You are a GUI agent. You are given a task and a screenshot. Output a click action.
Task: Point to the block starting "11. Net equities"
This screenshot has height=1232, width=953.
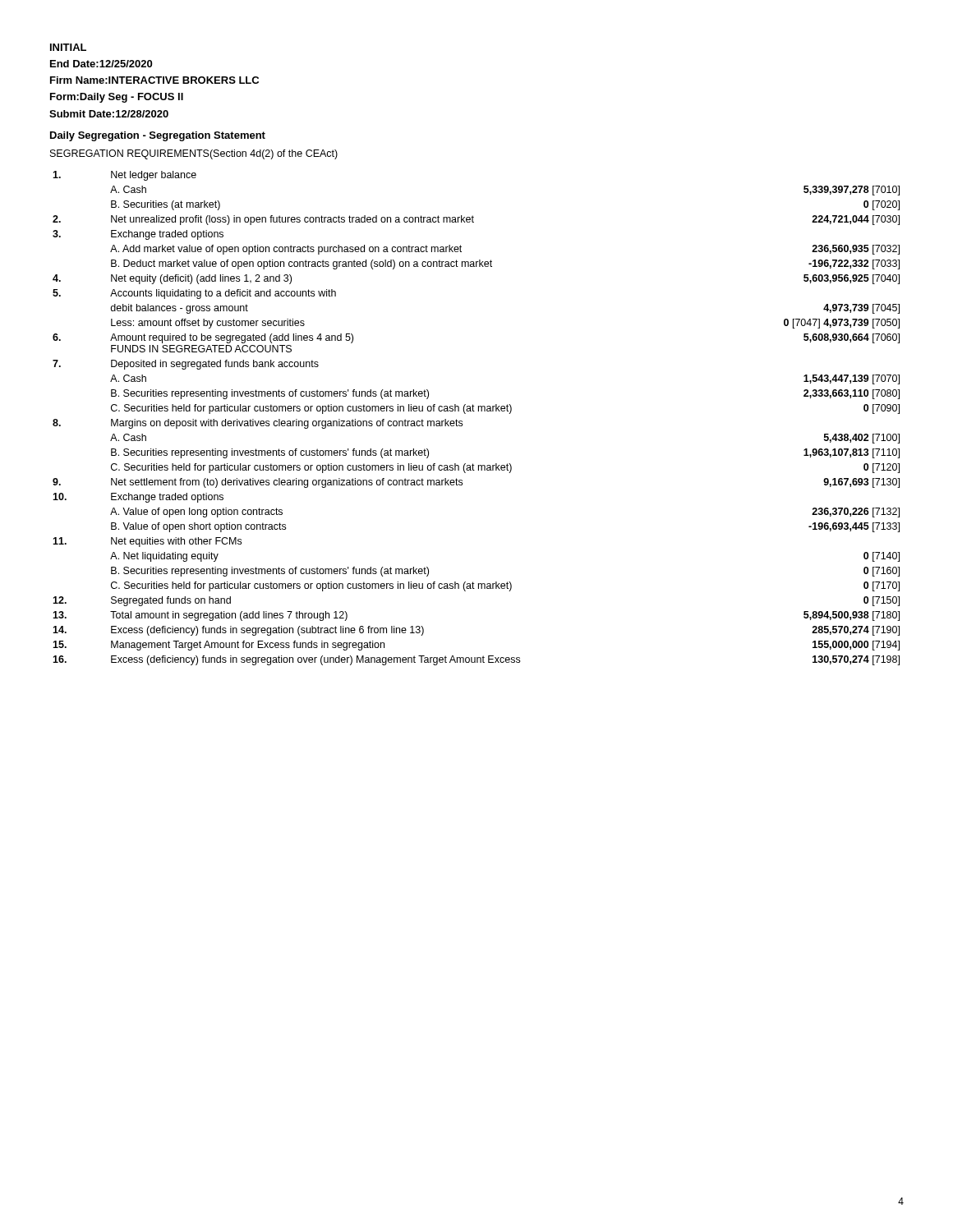click(147, 542)
